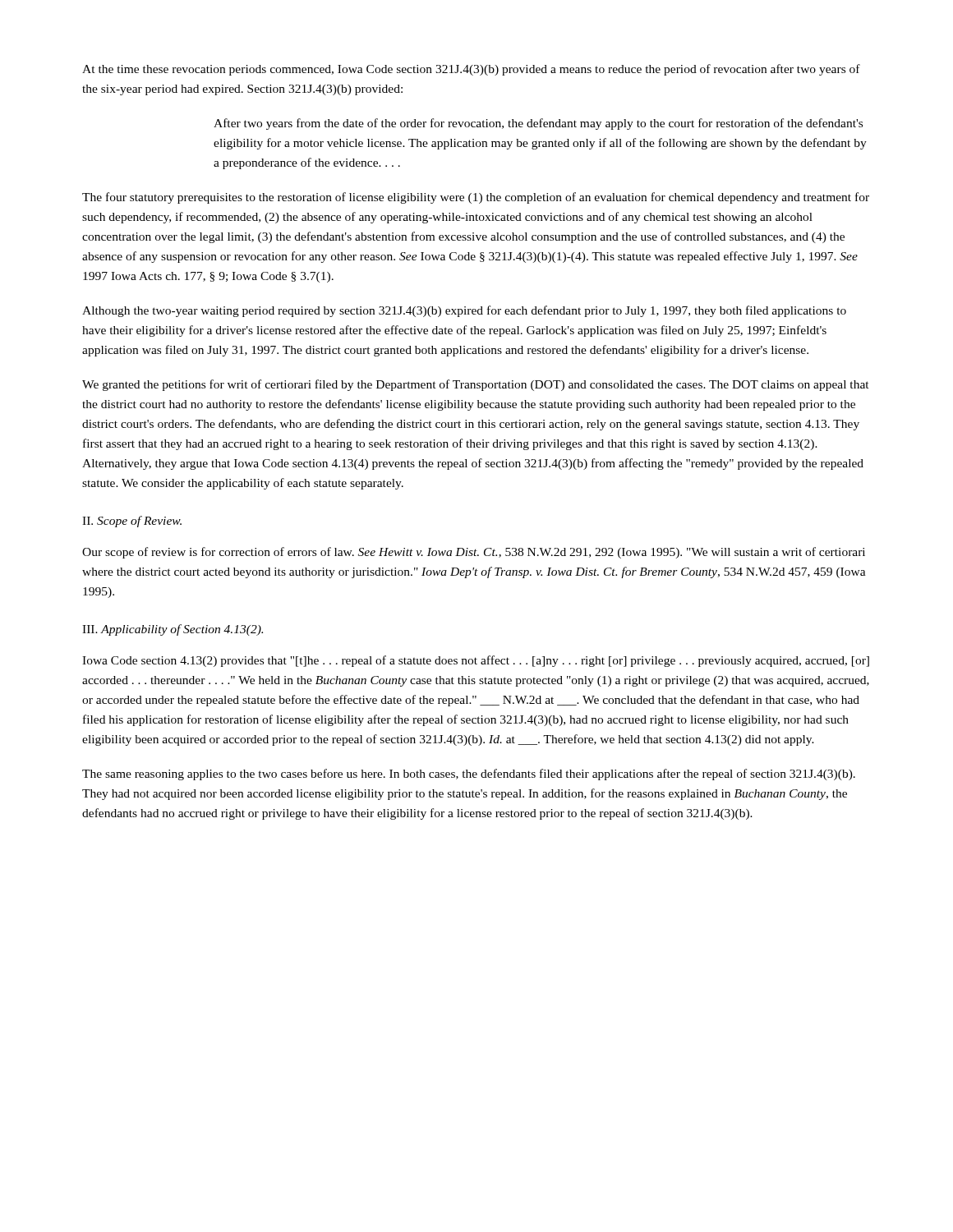
Task: Click on the text block that says "After two years from the"
Action: click(x=540, y=143)
